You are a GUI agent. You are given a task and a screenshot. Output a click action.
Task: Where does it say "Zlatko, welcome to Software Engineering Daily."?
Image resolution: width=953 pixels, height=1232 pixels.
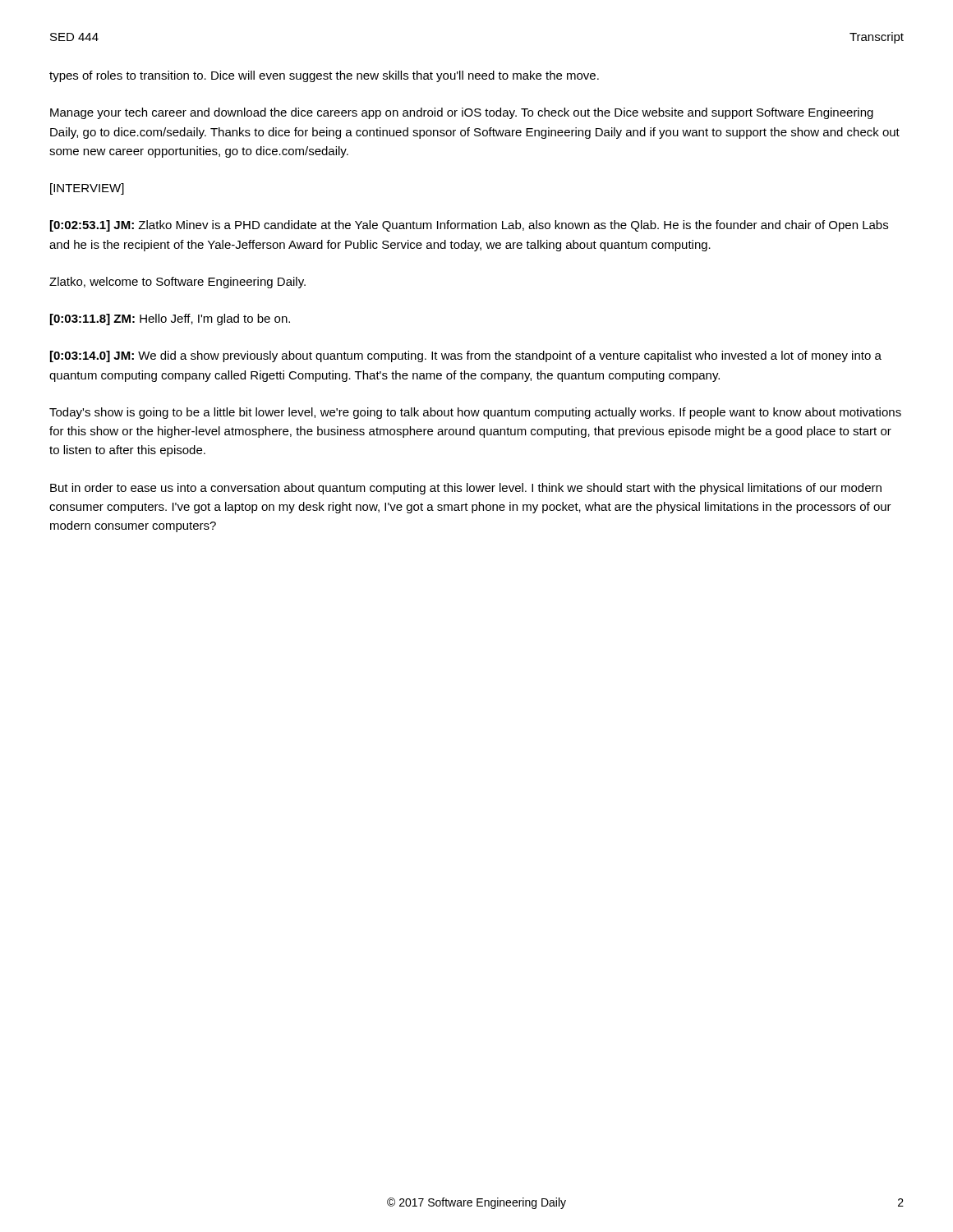pos(178,281)
